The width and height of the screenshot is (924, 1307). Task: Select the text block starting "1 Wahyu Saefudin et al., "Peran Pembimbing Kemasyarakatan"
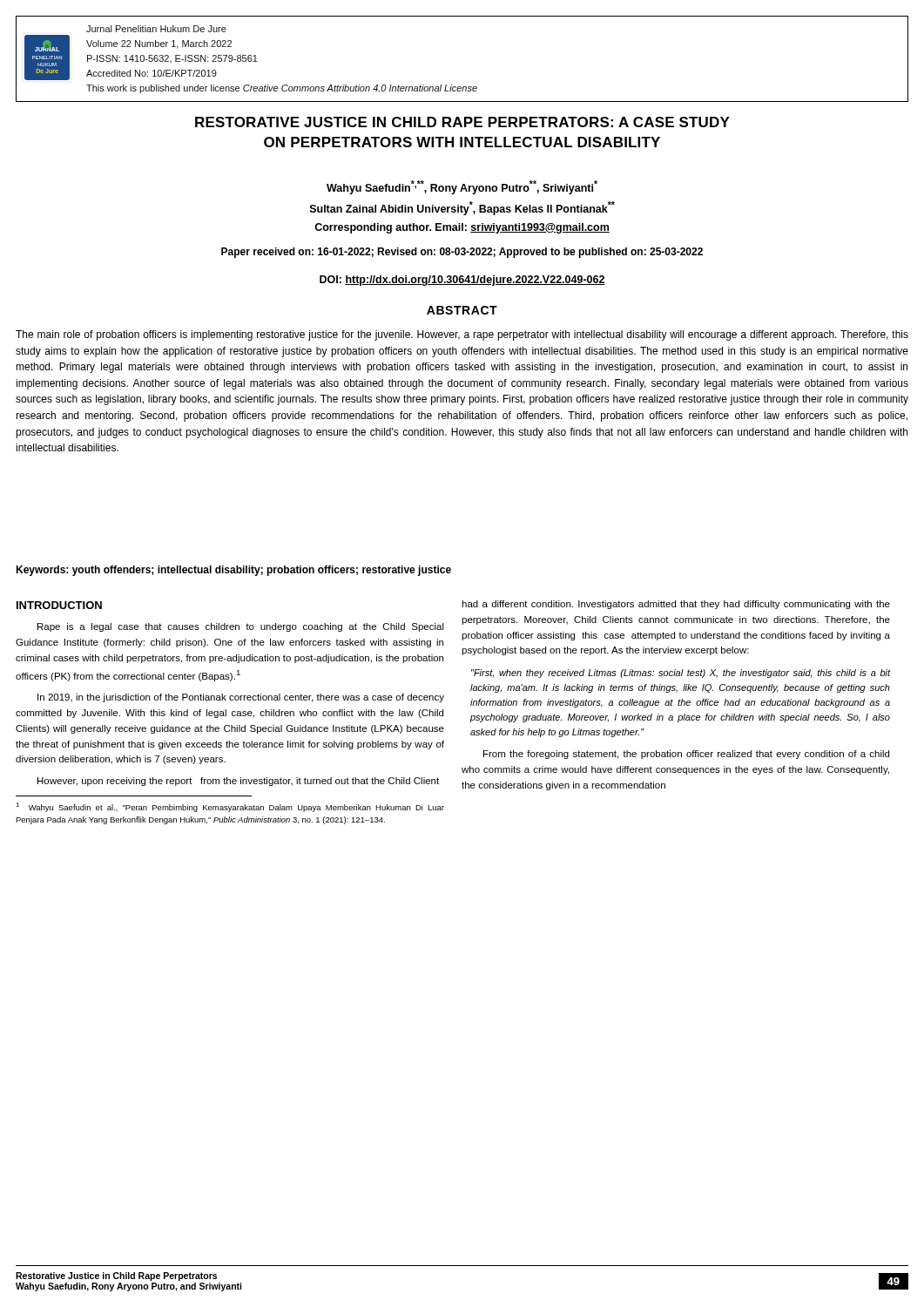click(x=230, y=812)
